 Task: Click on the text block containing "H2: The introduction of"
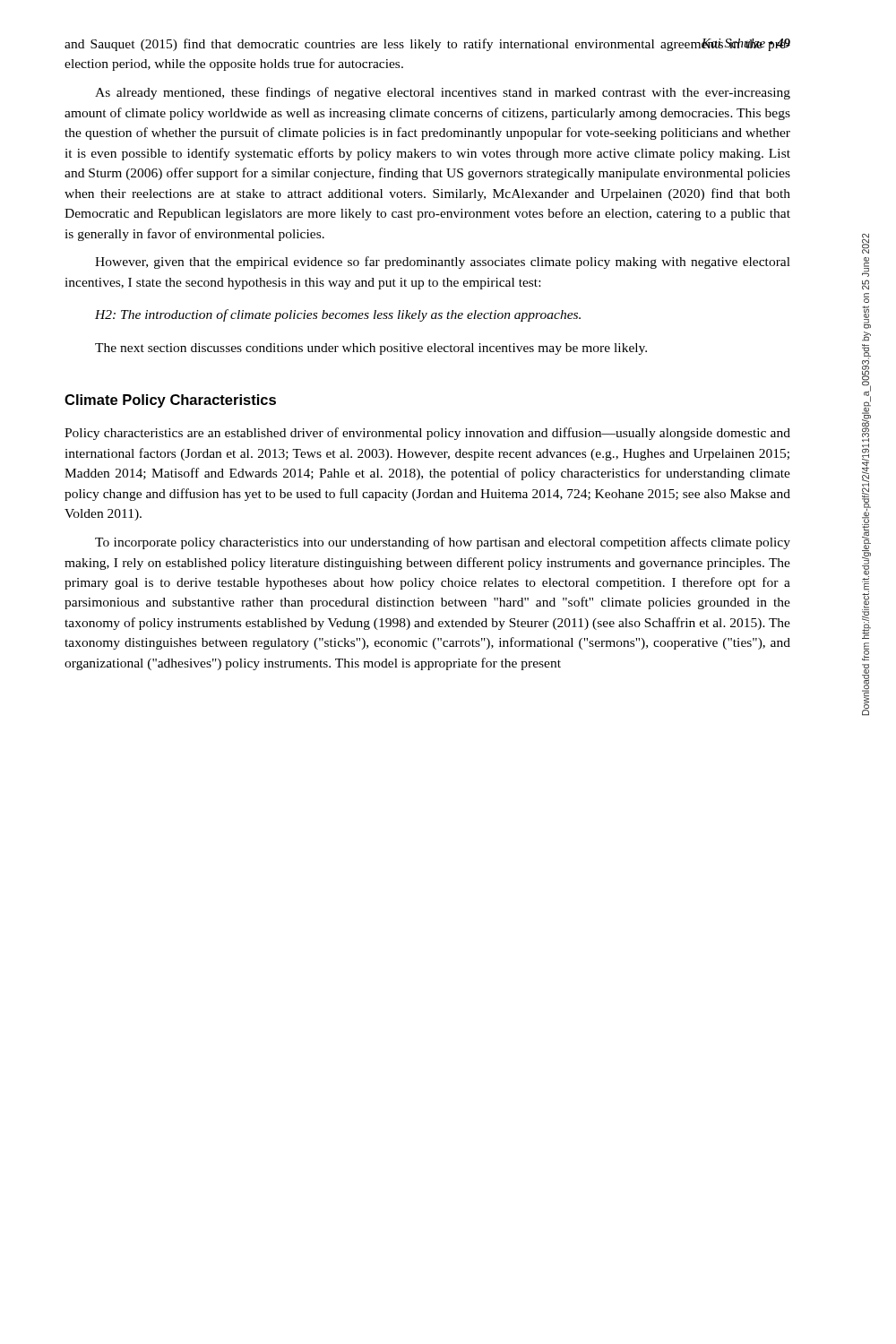tap(339, 314)
